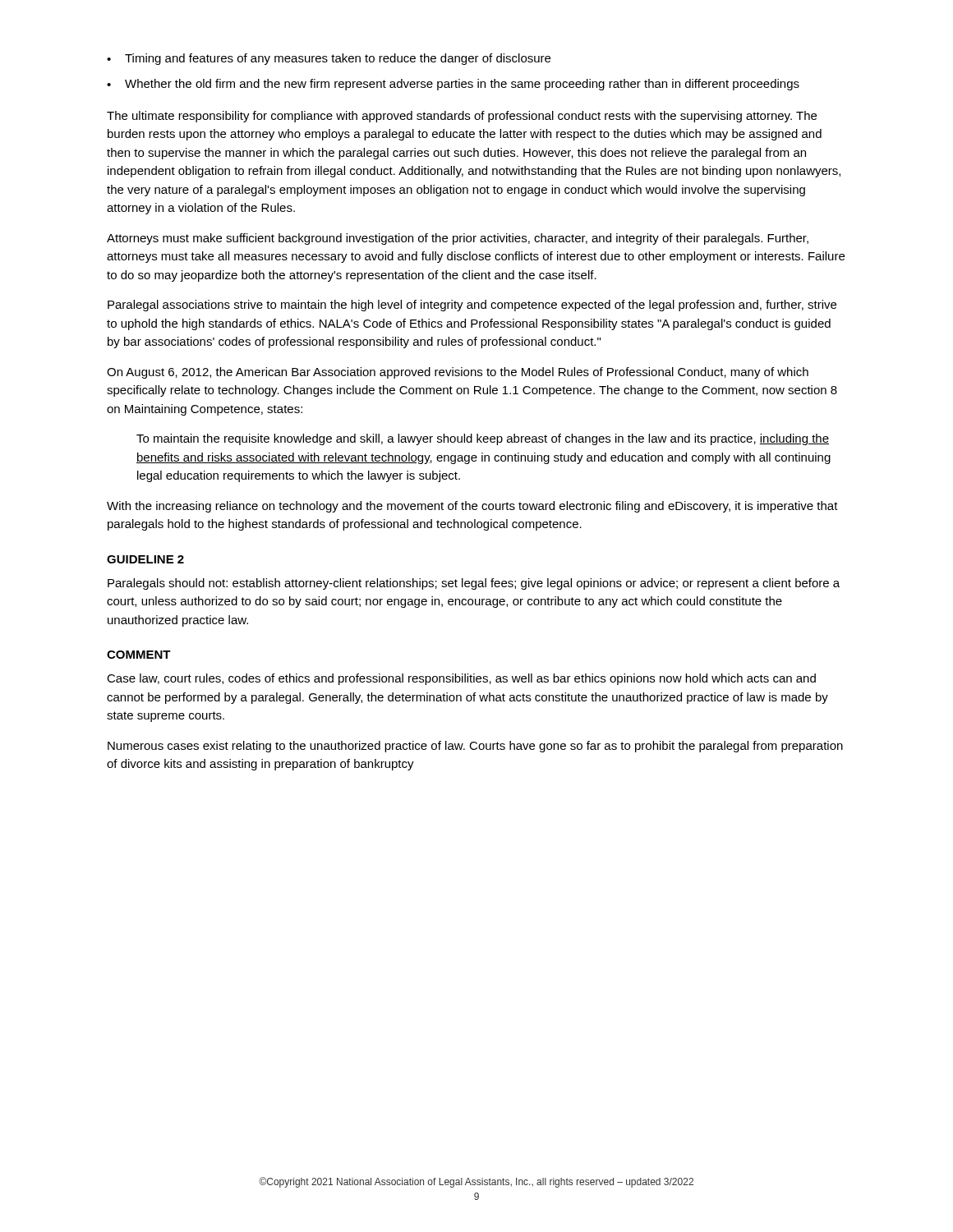Find the element starting "The ultimate responsibility for compliance with"
The width and height of the screenshot is (953, 1232).
(x=476, y=162)
